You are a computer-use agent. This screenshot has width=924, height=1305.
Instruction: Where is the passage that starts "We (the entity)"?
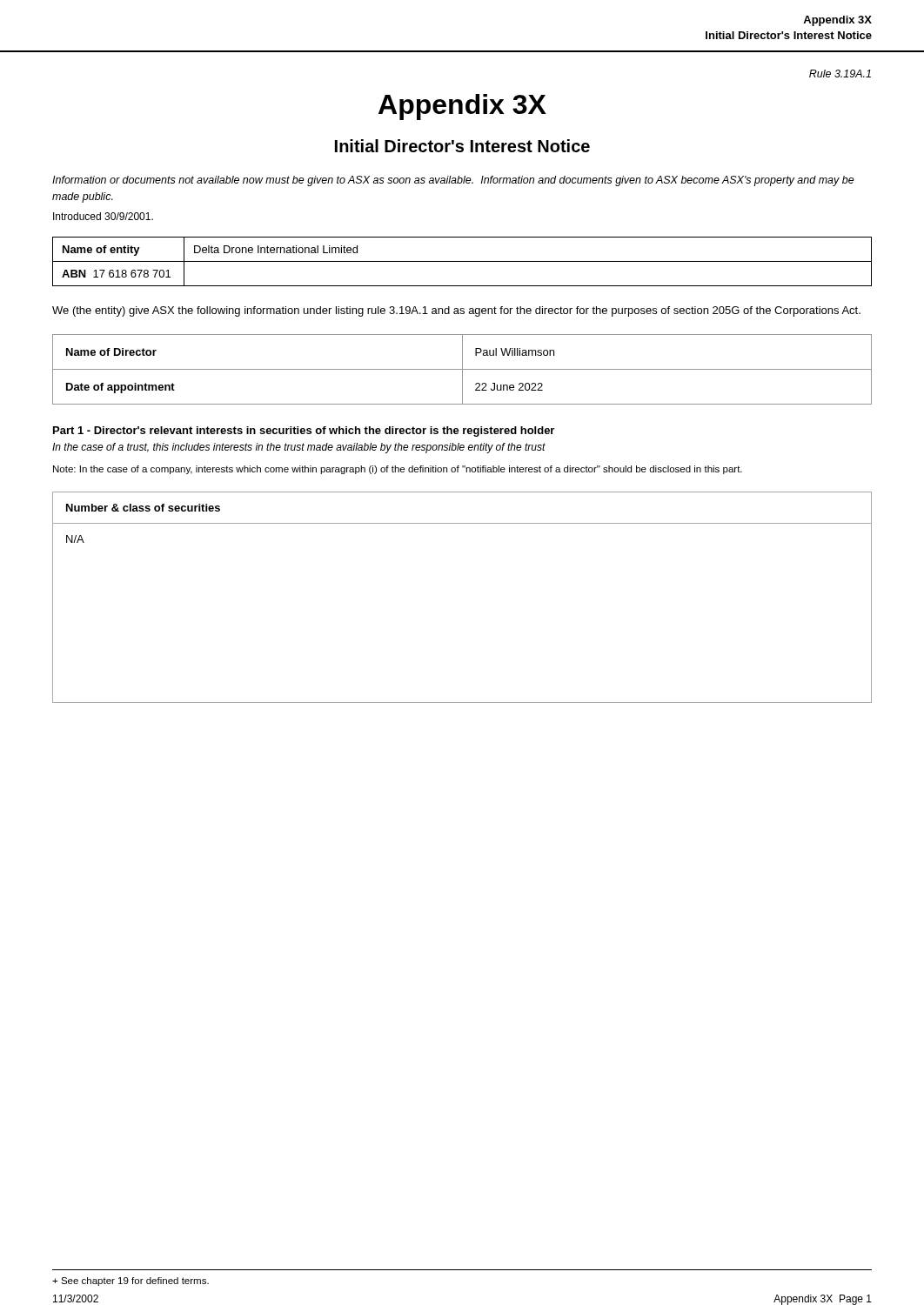point(457,310)
